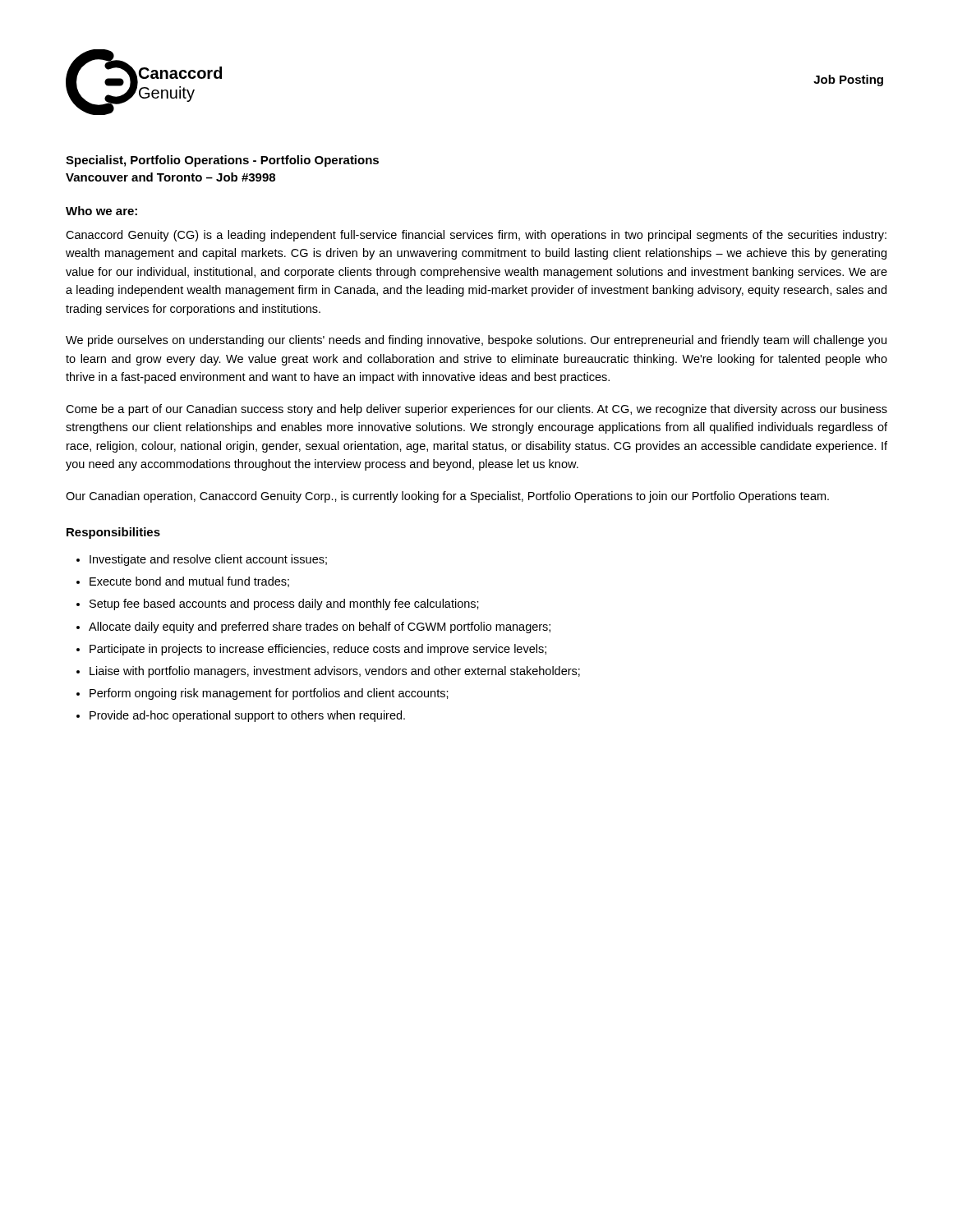Point to the passage starting "Canaccord Genuity (CG) is a leading"
Screen dimensions: 1232x953
point(476,272)
